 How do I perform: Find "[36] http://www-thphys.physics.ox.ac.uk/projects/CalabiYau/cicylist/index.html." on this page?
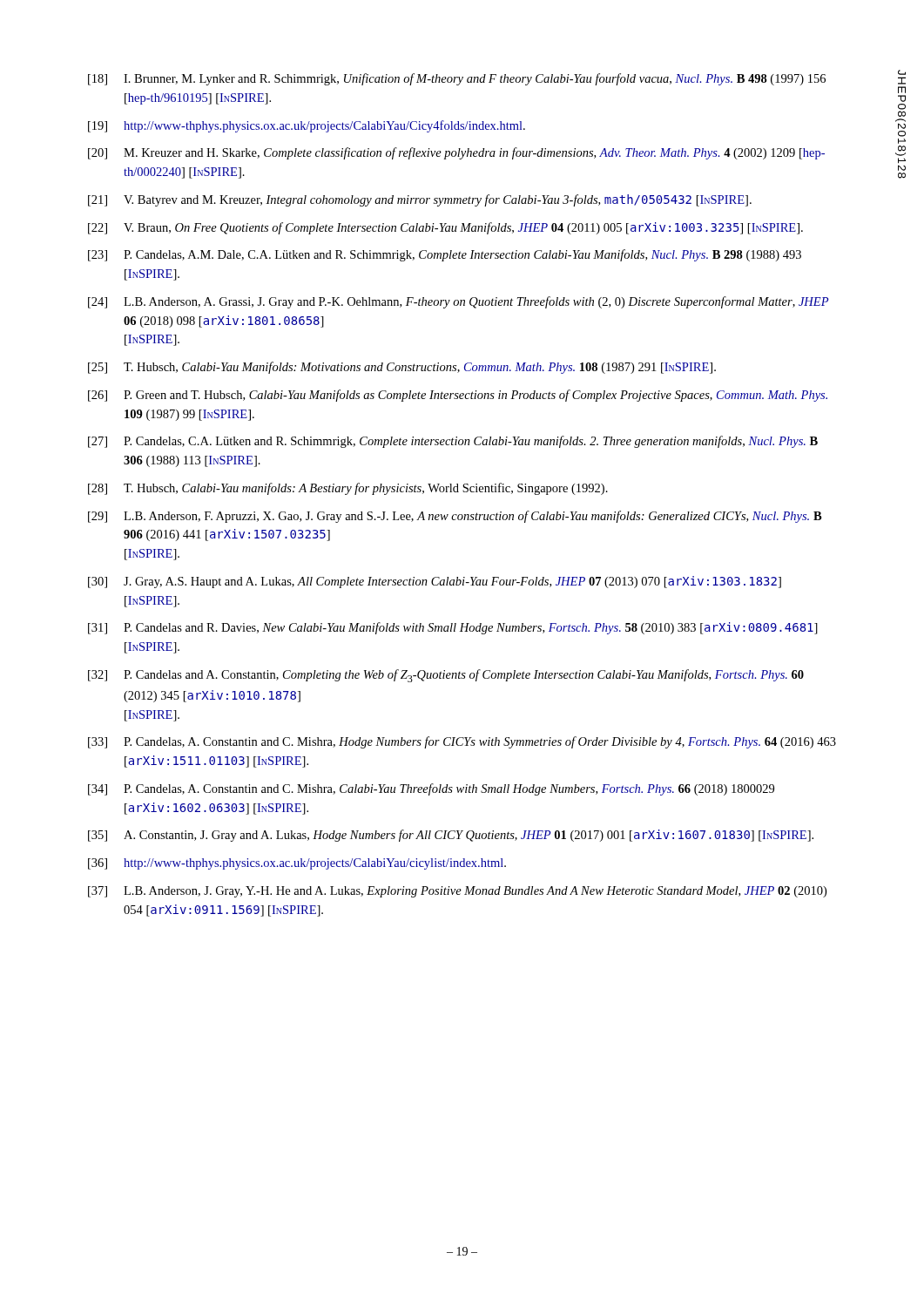click(x=462, y=863)
